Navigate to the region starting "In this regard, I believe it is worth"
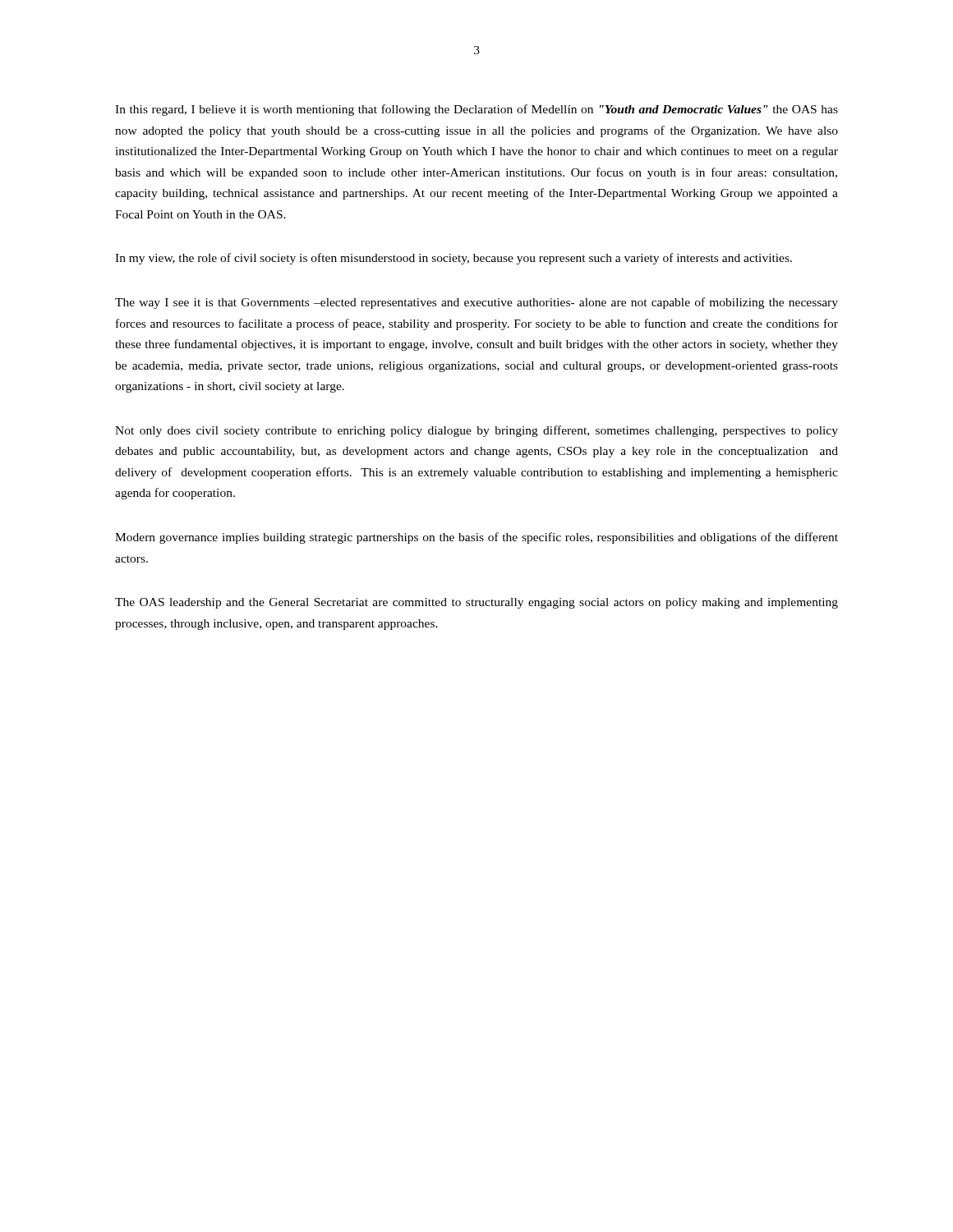 point(476,161)
